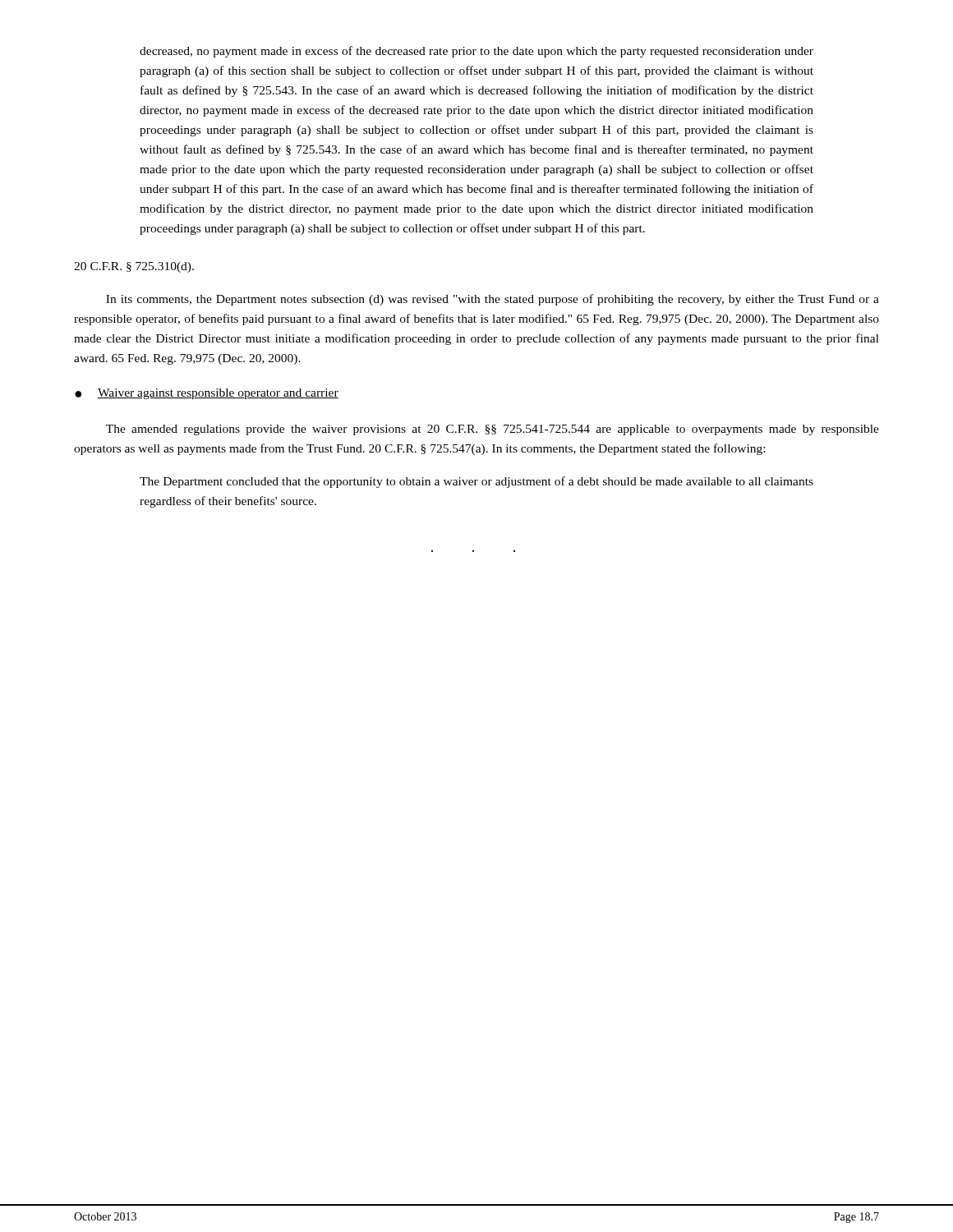Click on the list item that says "● Waiver against responsible operator and"
953x1232 pixels.
(x=206, y=394)
